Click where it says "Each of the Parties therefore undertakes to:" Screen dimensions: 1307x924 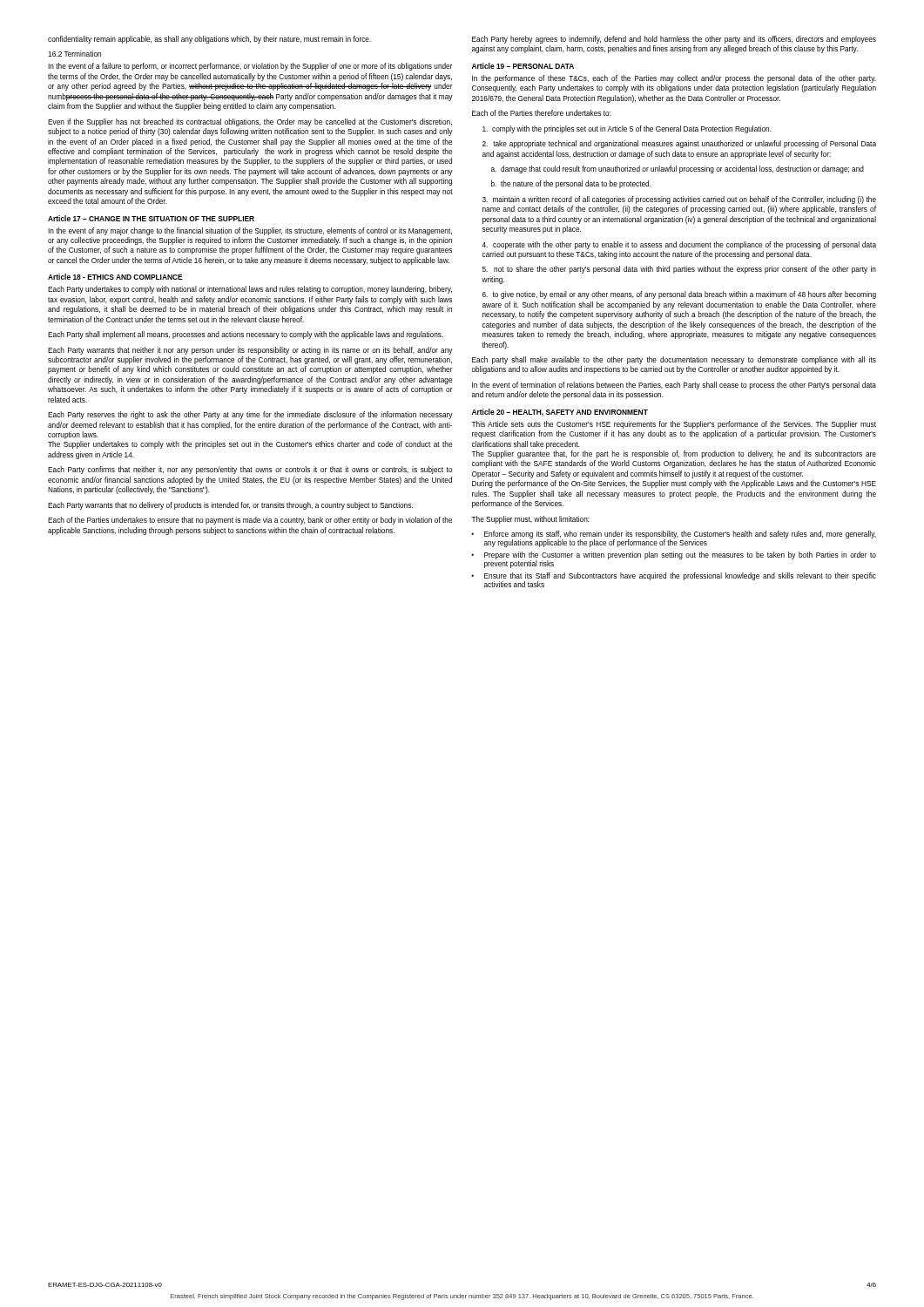tap(542, 113)
